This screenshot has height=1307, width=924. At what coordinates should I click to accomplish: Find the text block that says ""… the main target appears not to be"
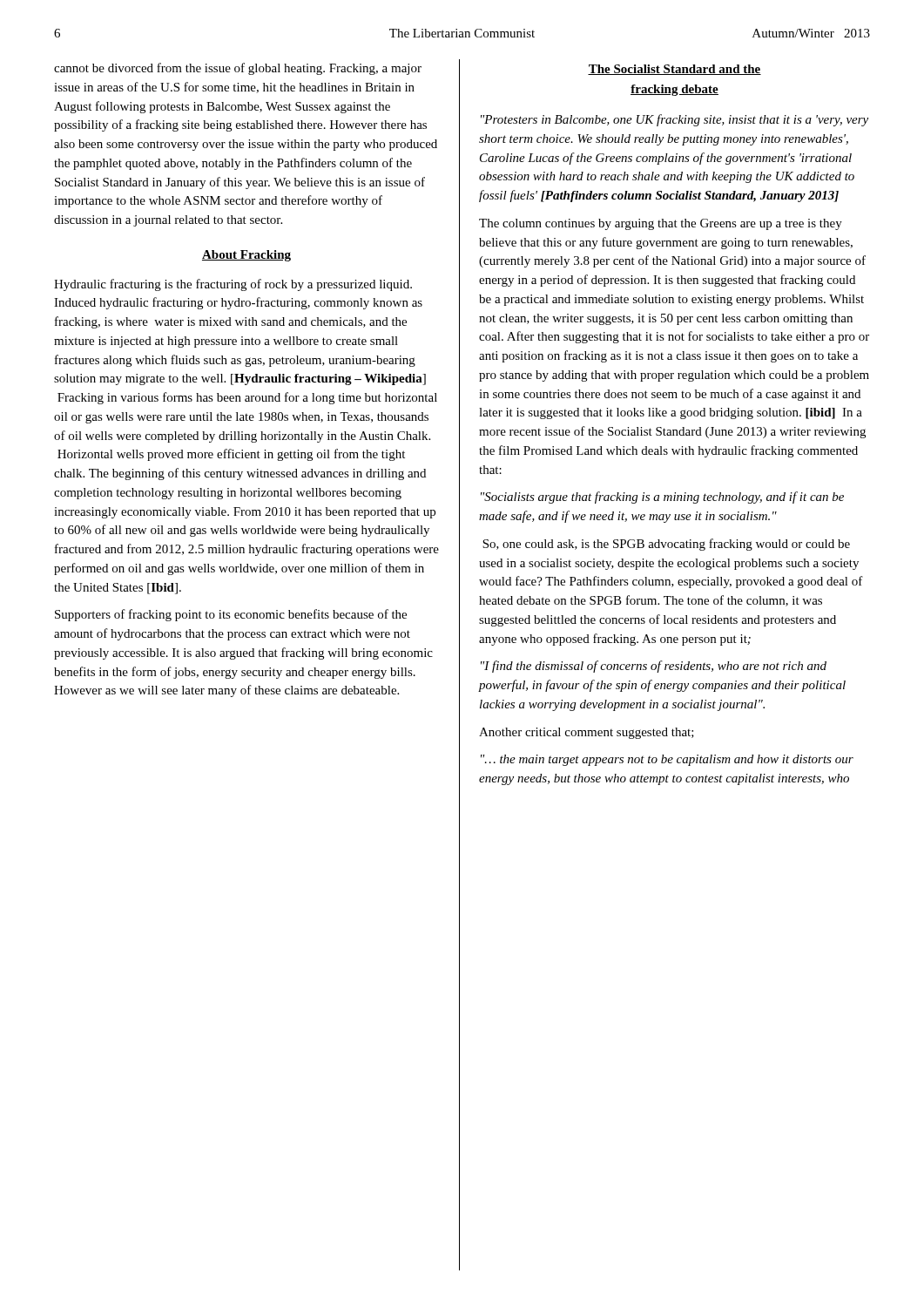coord(675,769)
